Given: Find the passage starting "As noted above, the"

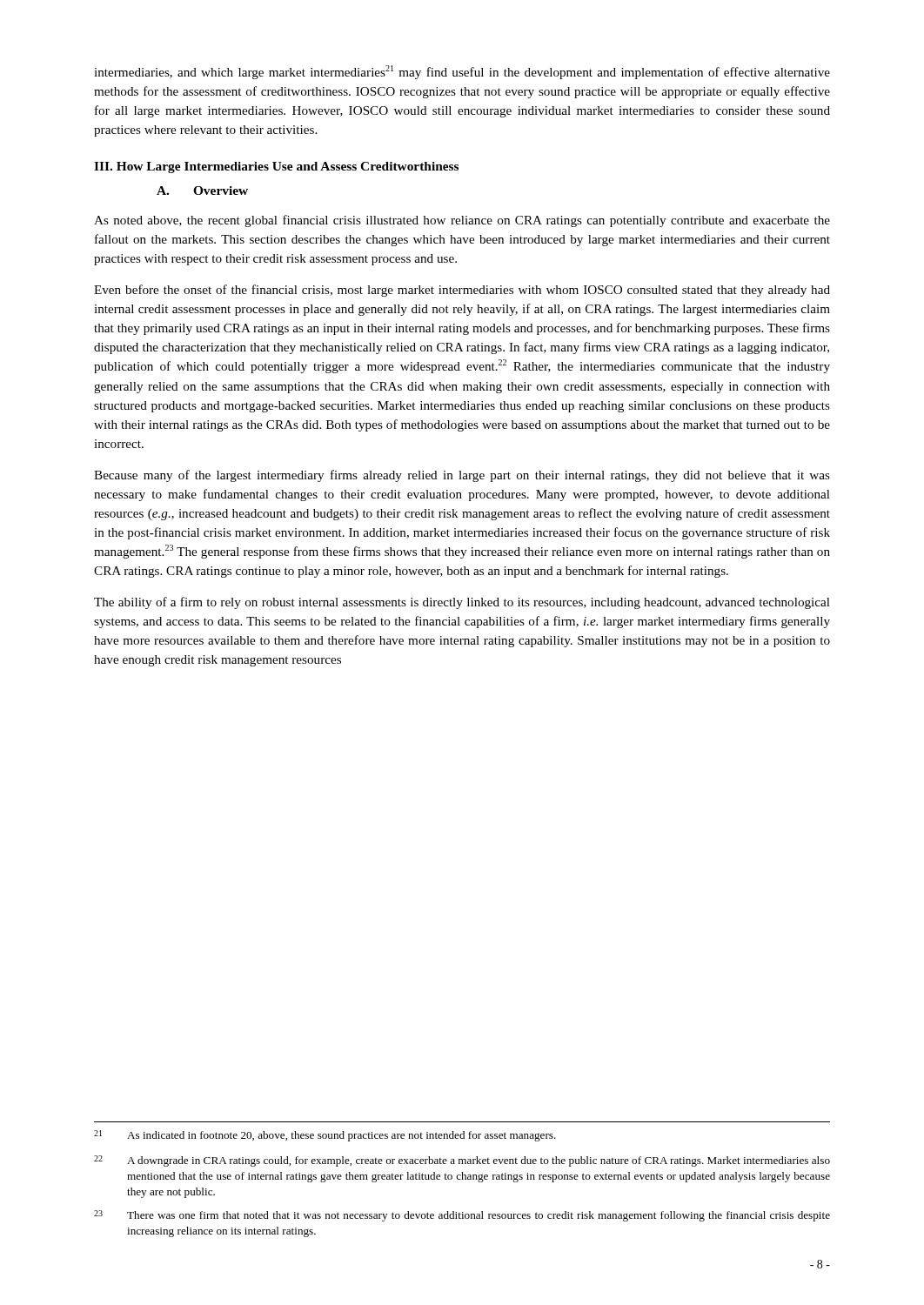Looking at the screenshot, I should (462, 239).
